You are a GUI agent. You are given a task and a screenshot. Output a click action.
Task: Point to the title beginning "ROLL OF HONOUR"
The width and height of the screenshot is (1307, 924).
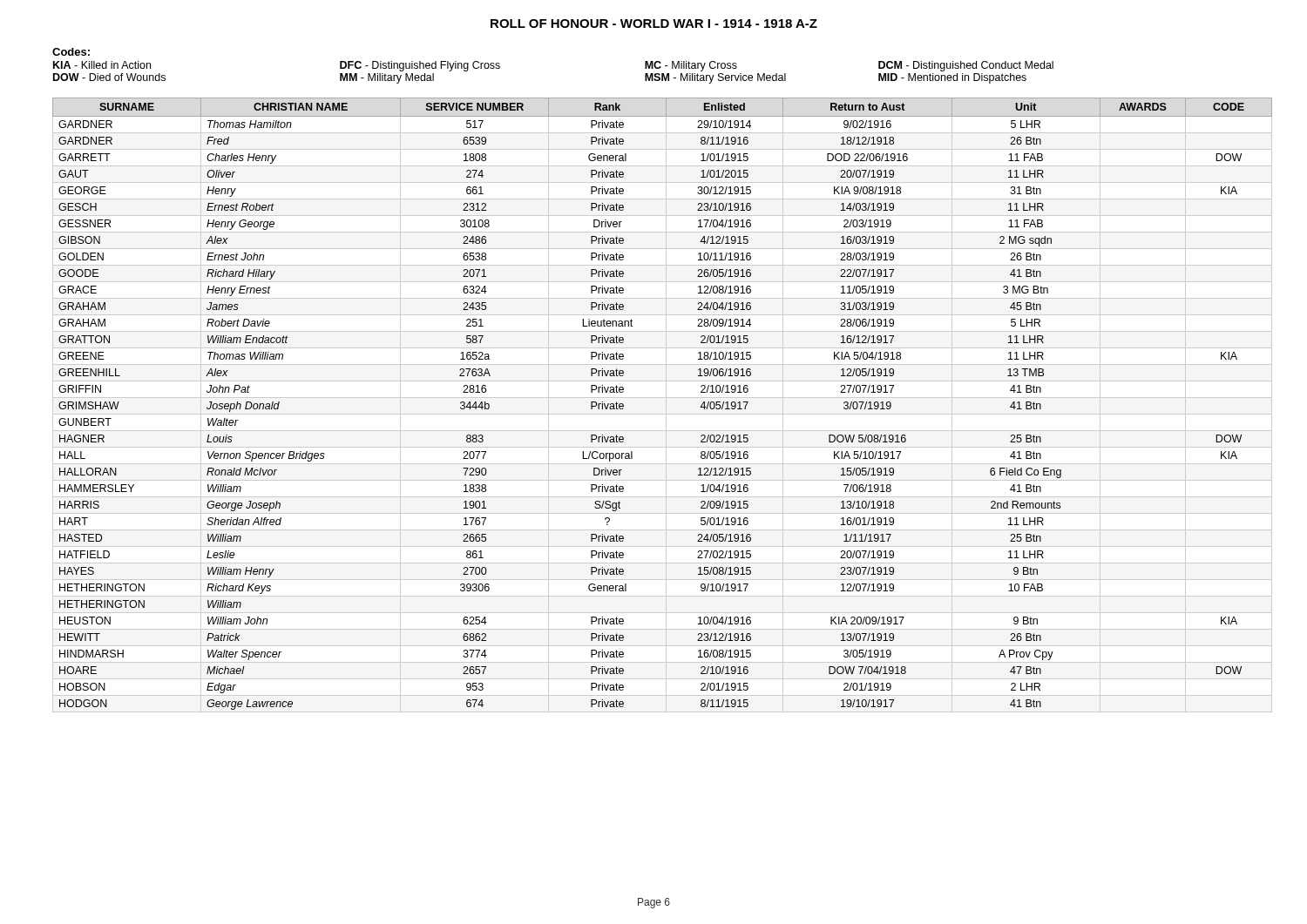coord(654,23)
